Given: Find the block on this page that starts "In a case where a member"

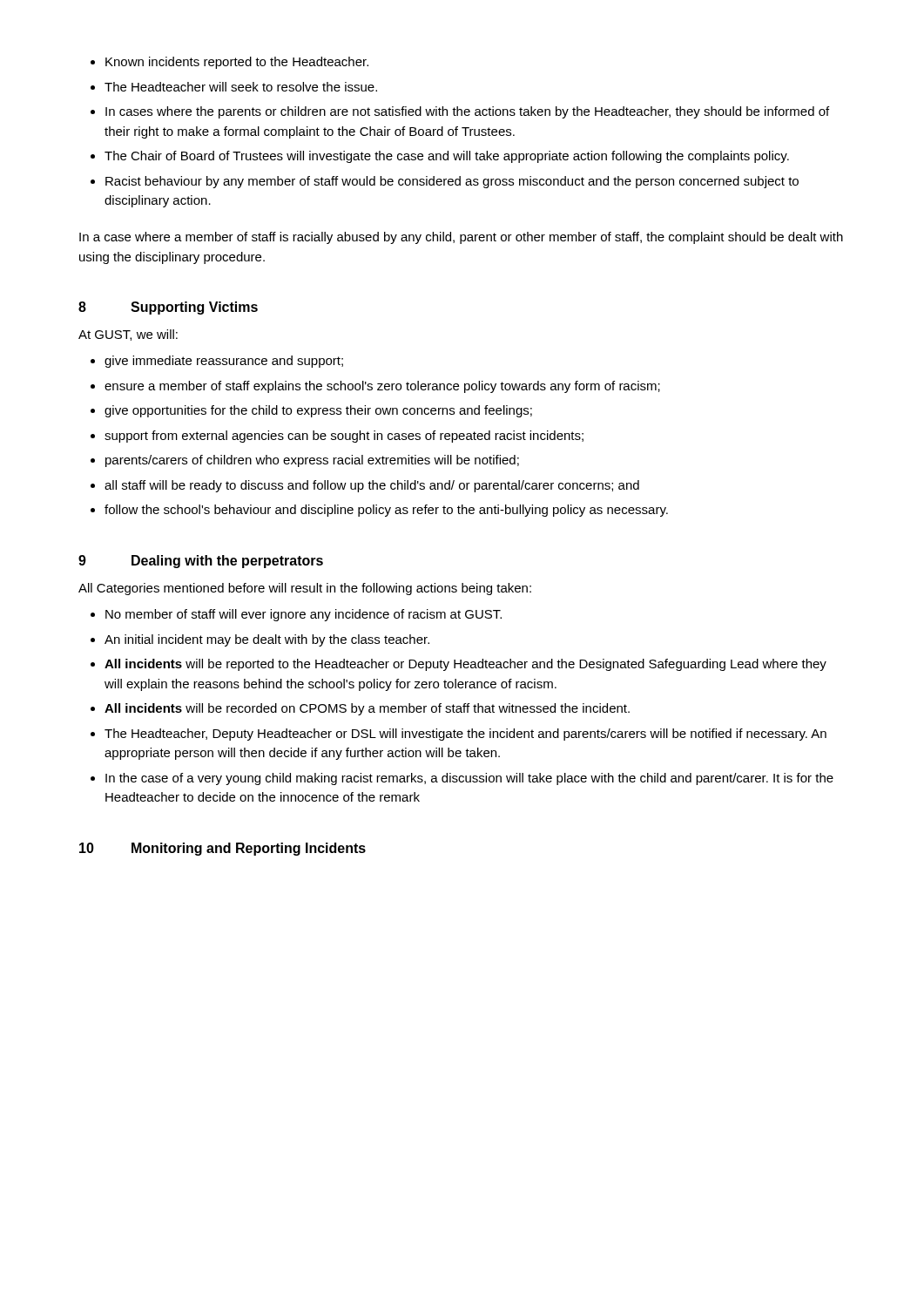Looking at the screenshot, I should (461, 246).
